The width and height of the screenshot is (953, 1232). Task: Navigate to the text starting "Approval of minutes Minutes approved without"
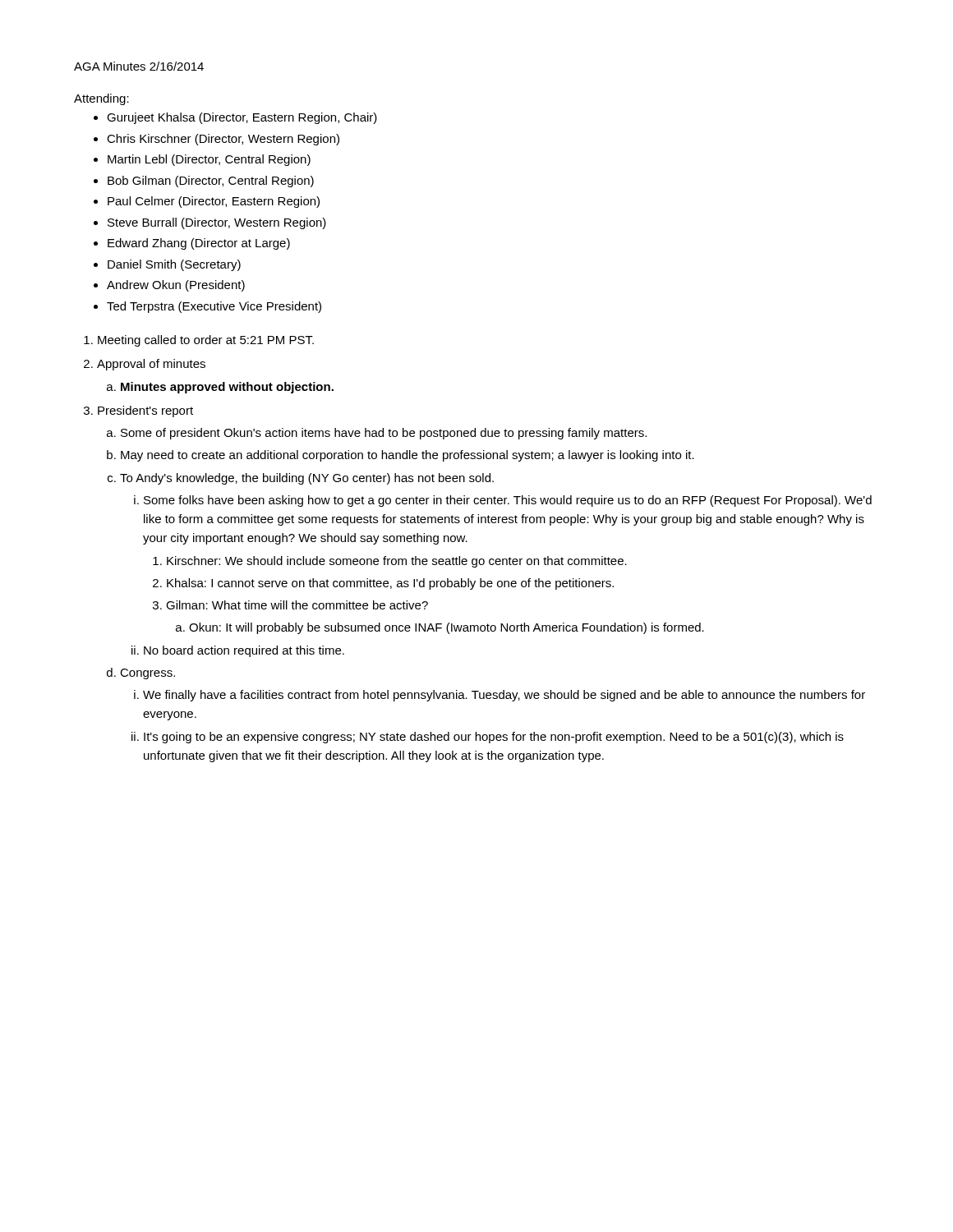(x=151, y=365)
